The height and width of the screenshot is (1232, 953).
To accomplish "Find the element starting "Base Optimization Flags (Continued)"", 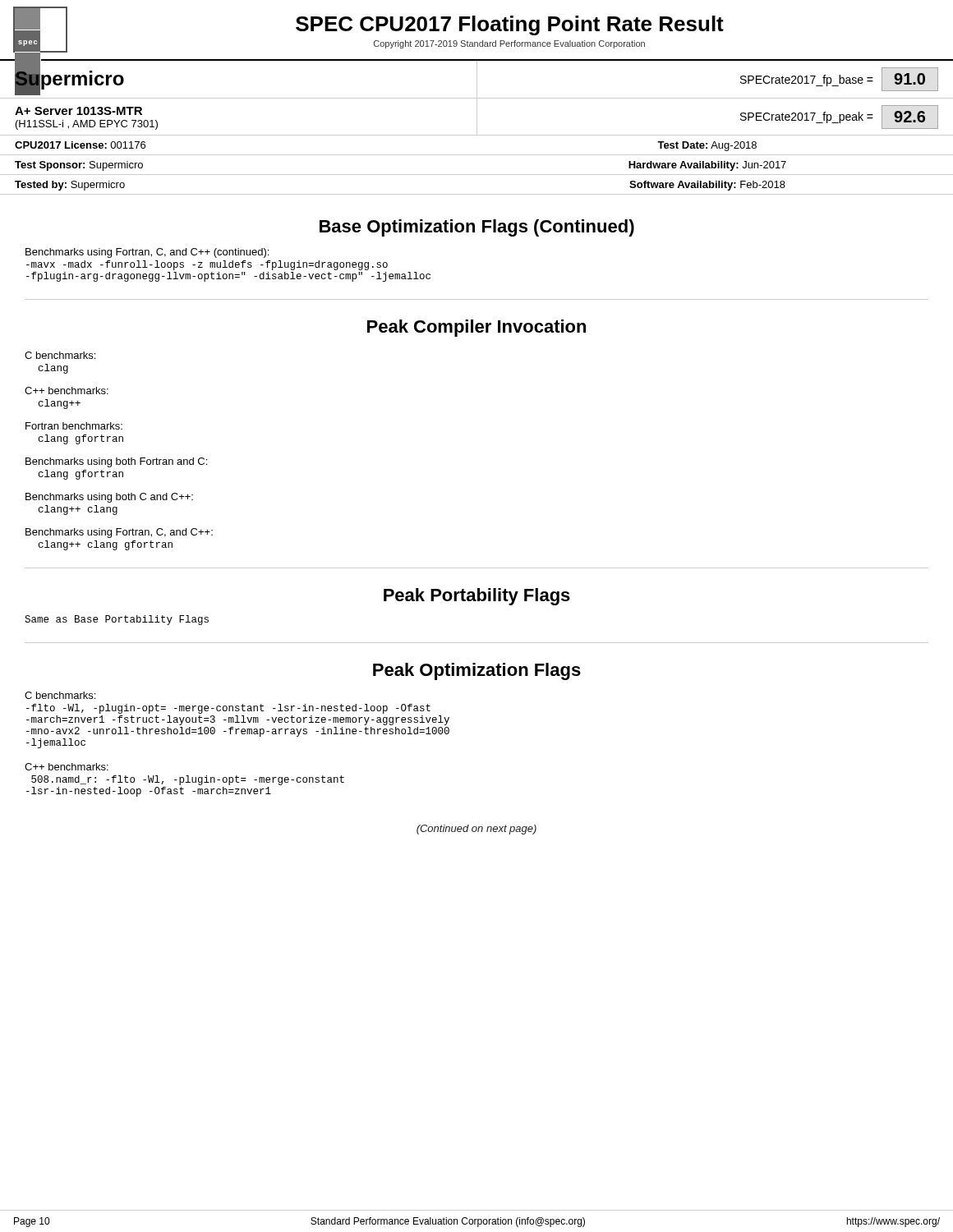I will coord(476,226).
